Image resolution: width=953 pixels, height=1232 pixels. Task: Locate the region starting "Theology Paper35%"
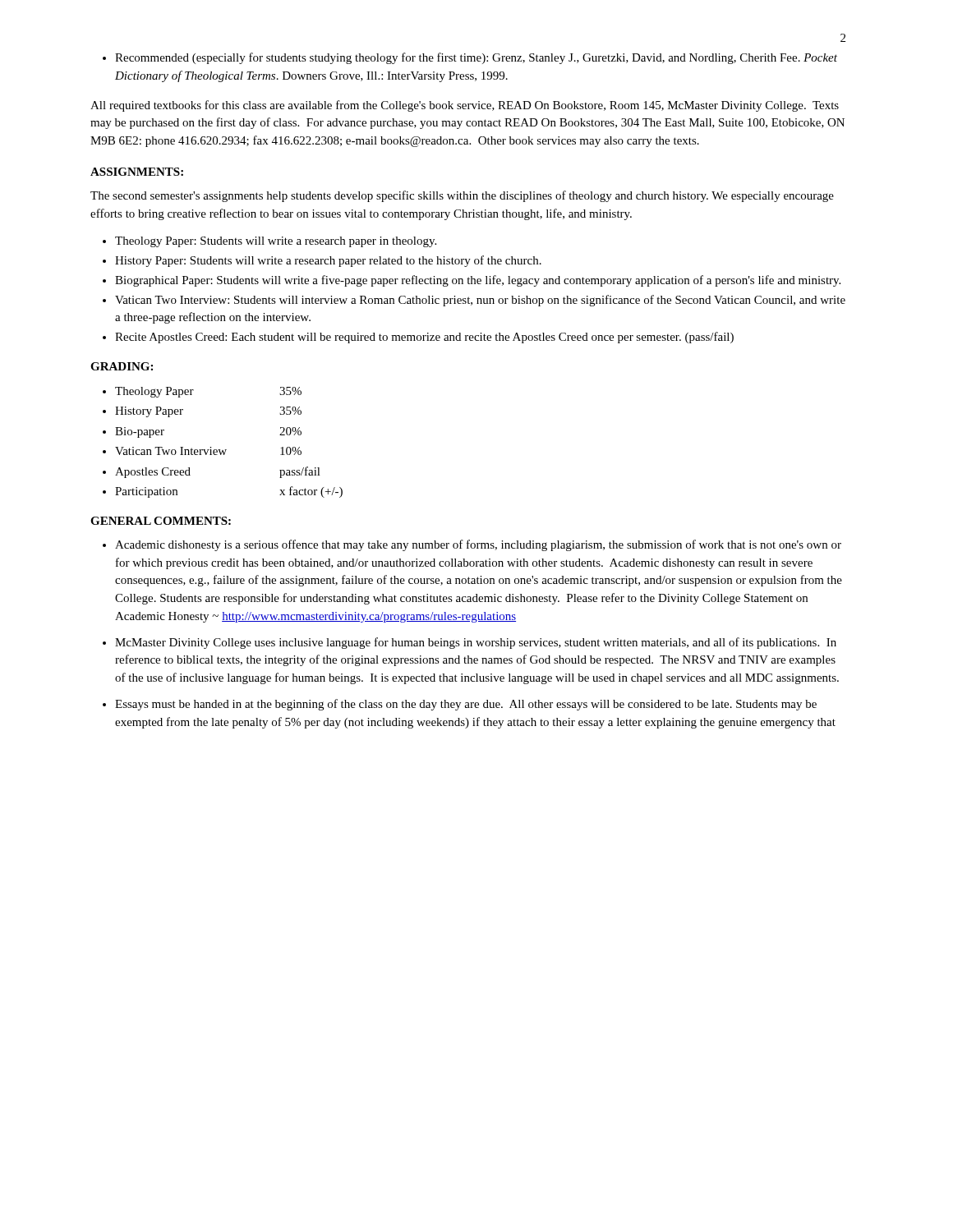click(x=145, y=392)
